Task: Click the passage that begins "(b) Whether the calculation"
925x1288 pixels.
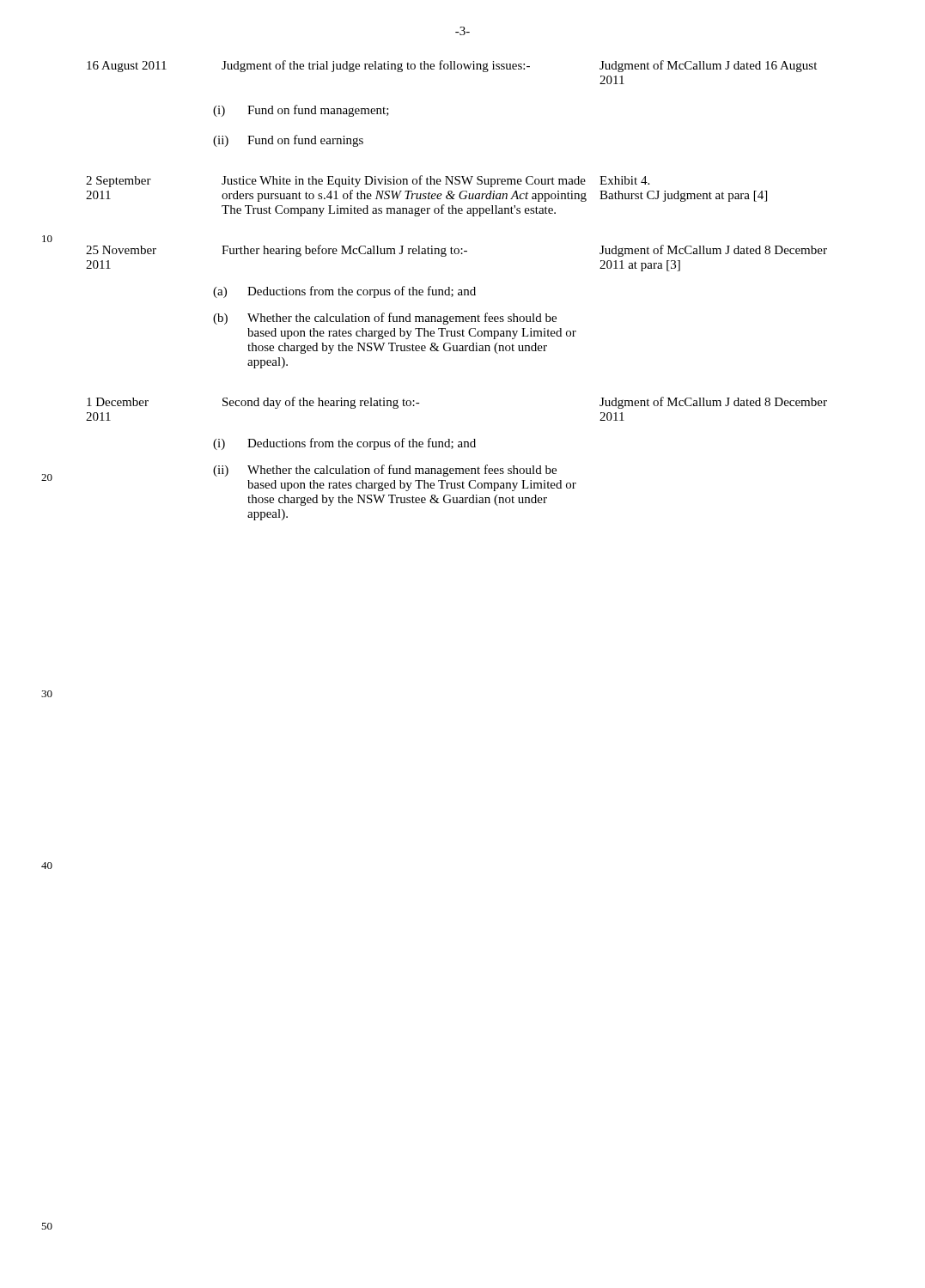Action: (459, 340)
